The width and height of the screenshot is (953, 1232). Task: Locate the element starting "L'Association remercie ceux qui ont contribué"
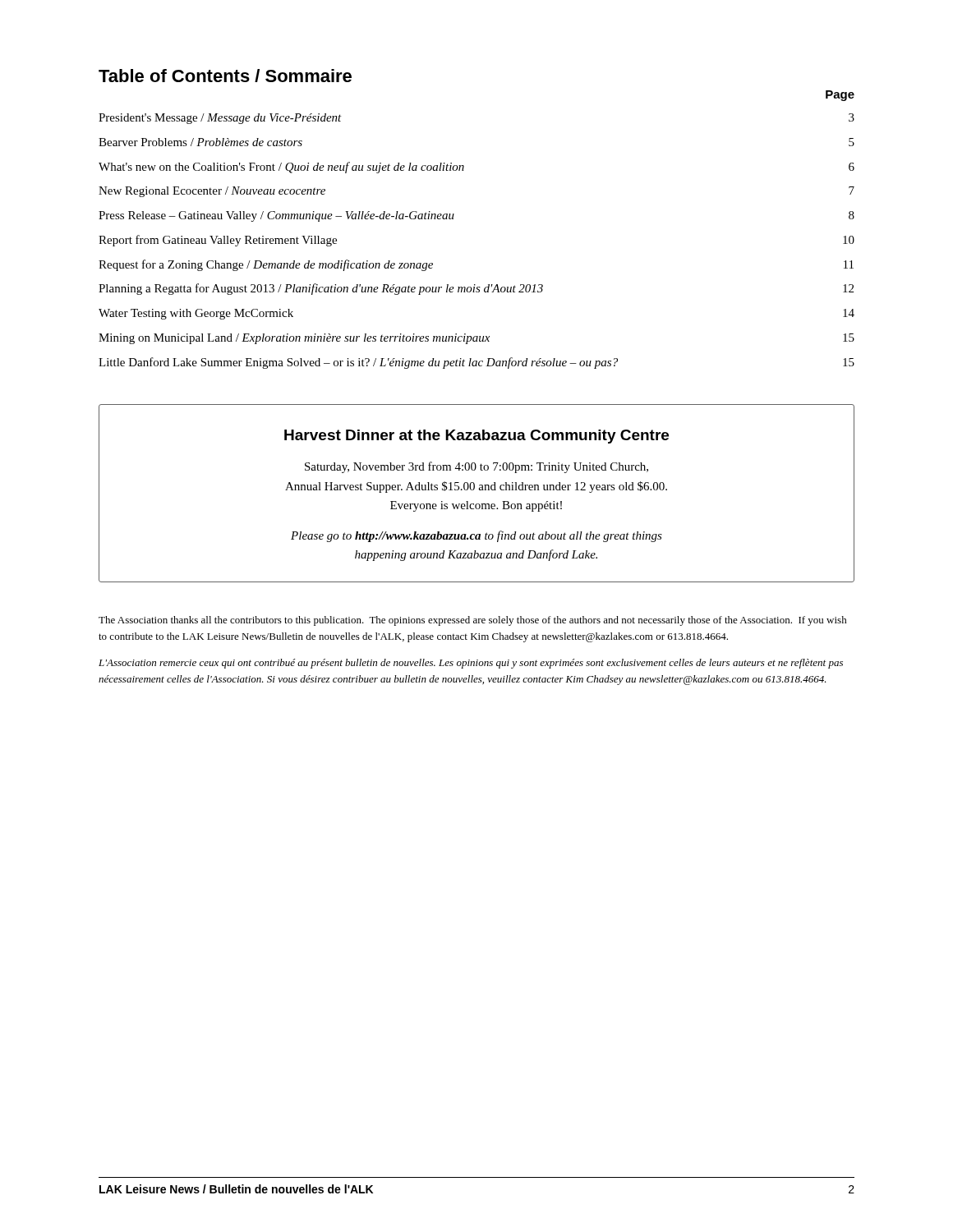pyautogui.click(x=476, y=671)
